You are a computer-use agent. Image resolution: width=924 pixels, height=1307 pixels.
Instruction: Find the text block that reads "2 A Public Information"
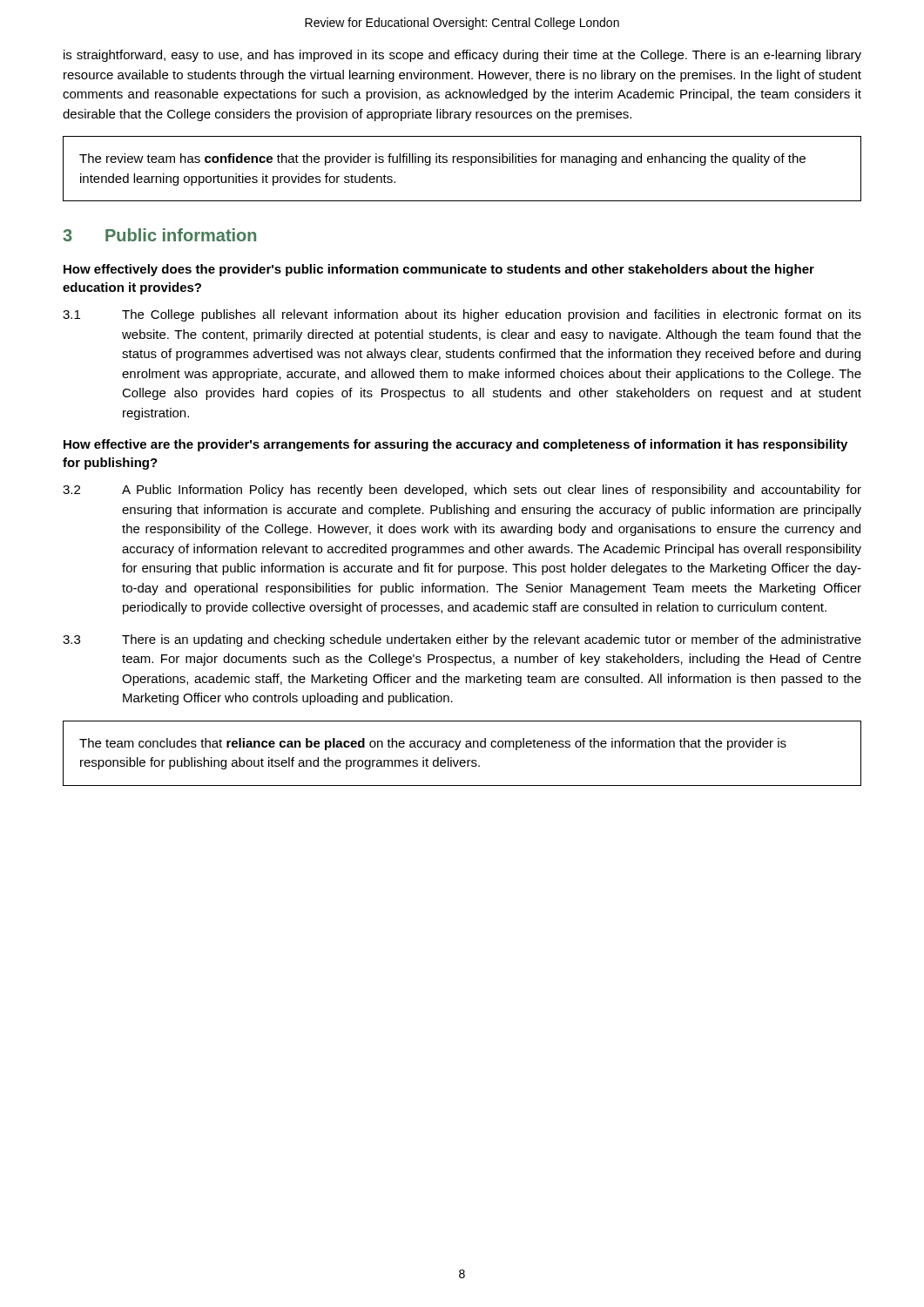(x=462, y=549)
